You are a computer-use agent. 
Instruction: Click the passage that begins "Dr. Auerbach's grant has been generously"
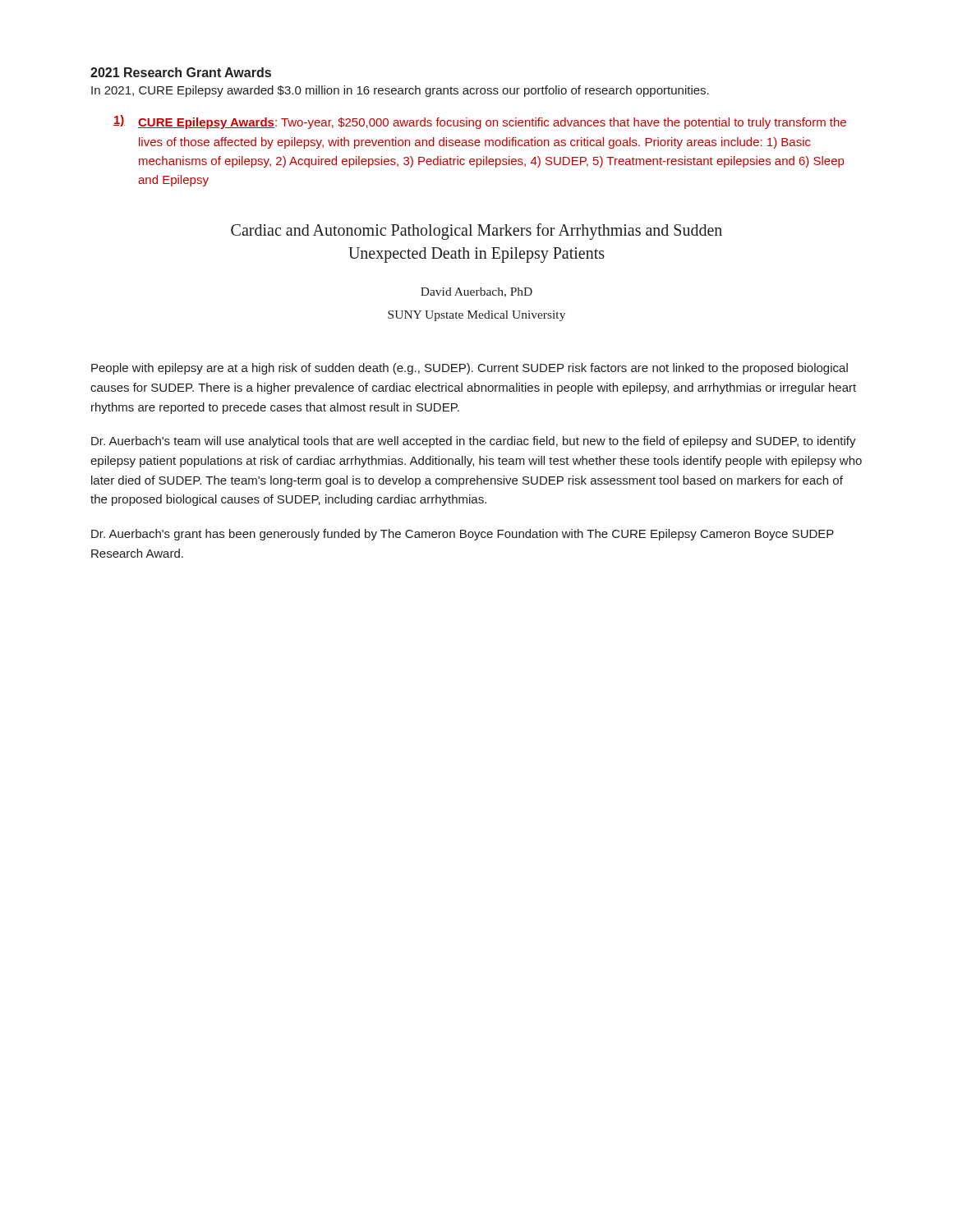(x=462, y=543)
